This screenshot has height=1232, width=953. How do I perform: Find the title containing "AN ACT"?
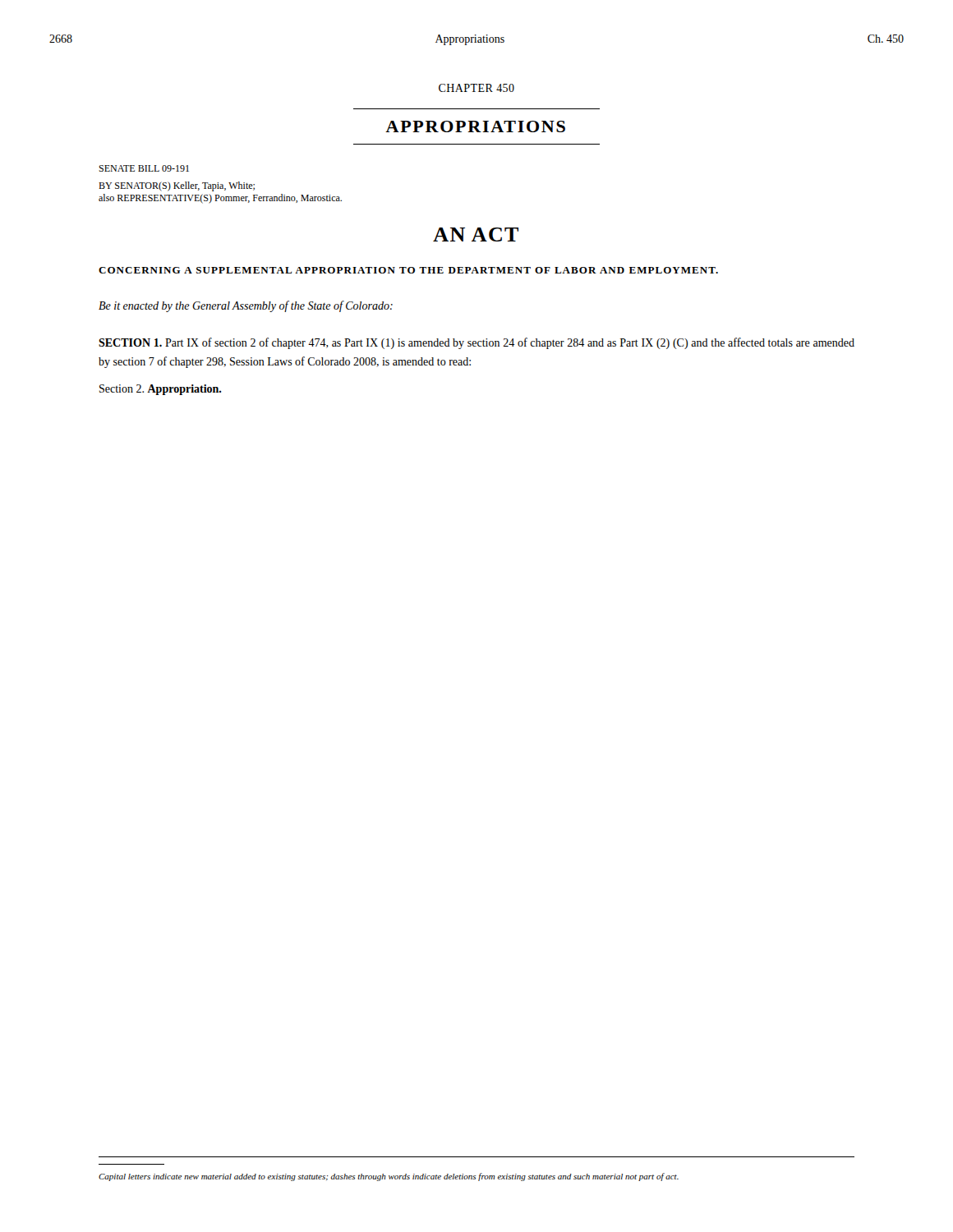click(x=476, y=235)
